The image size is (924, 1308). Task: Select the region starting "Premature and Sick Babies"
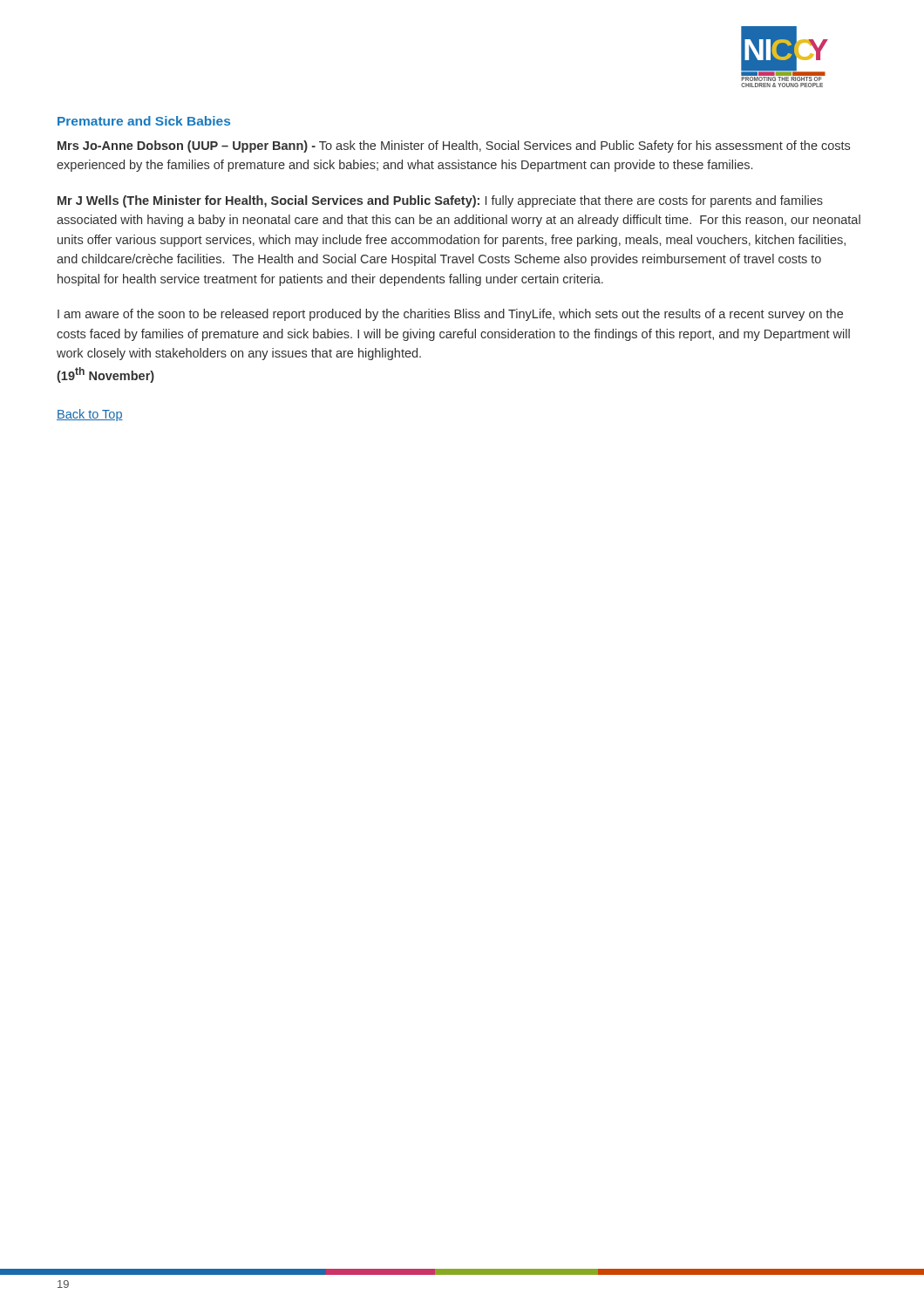[144, 121]
